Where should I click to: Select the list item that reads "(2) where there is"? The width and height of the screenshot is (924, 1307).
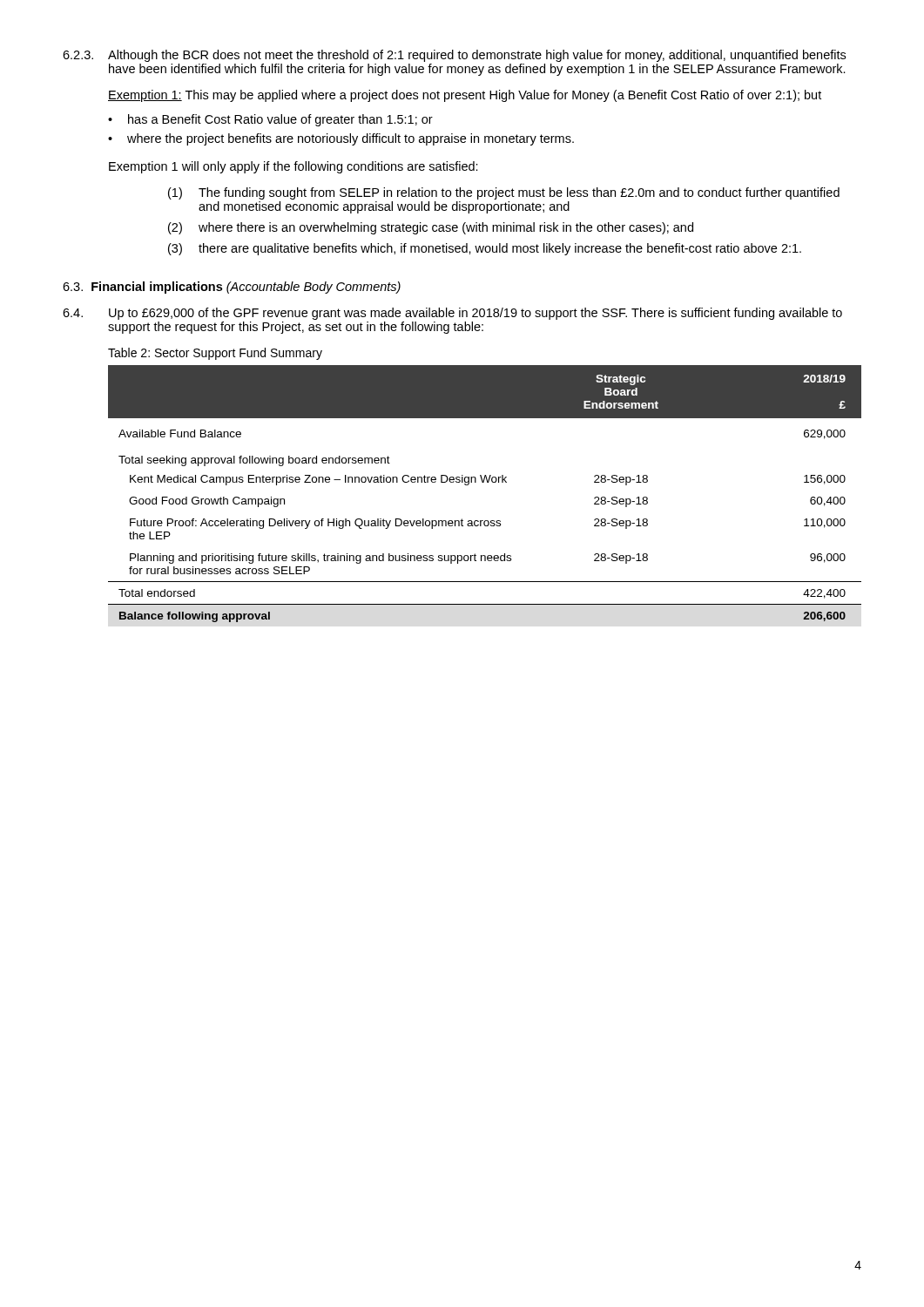click(x=431, y=227)
